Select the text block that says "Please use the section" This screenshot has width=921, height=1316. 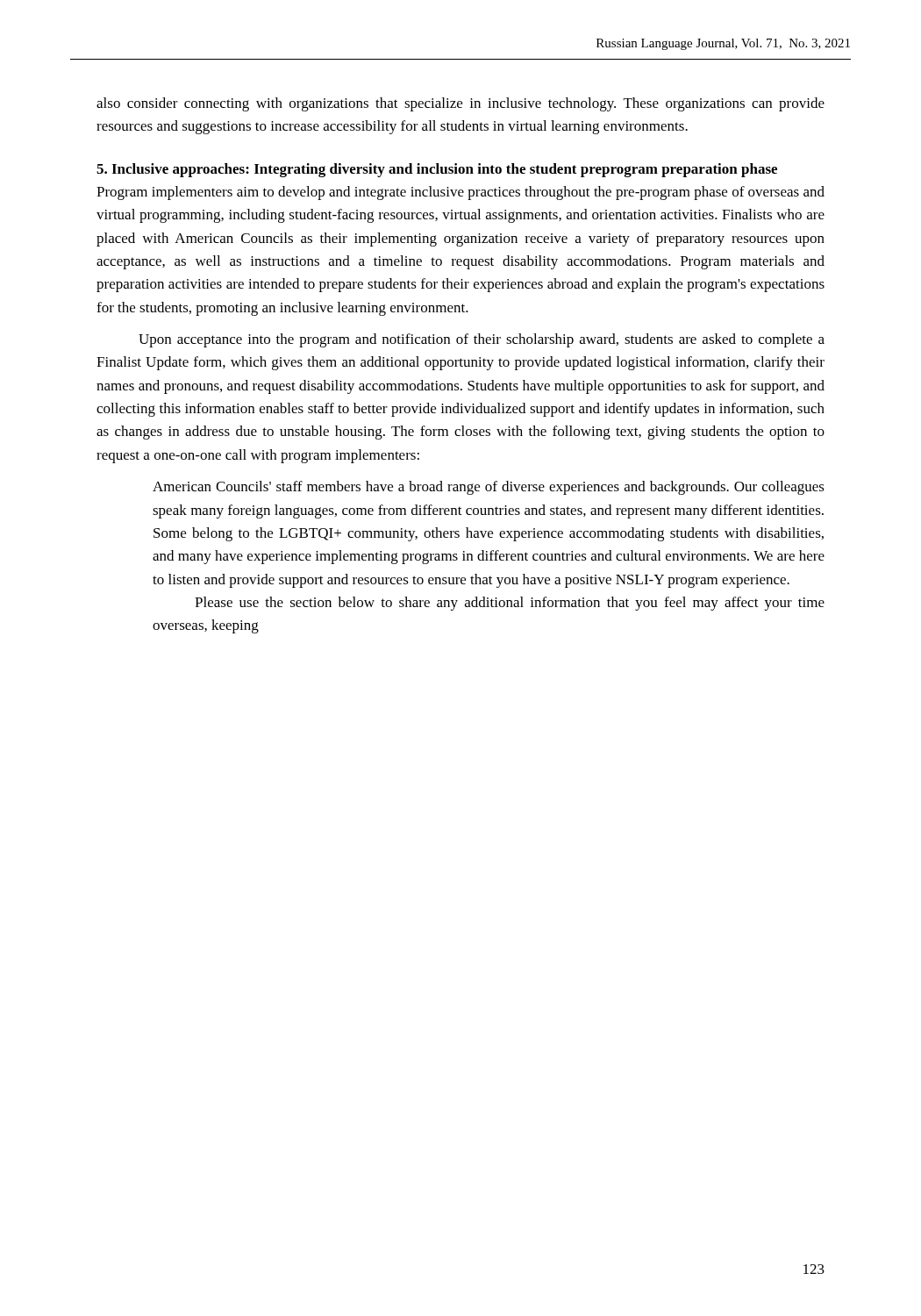coord(489,614)
